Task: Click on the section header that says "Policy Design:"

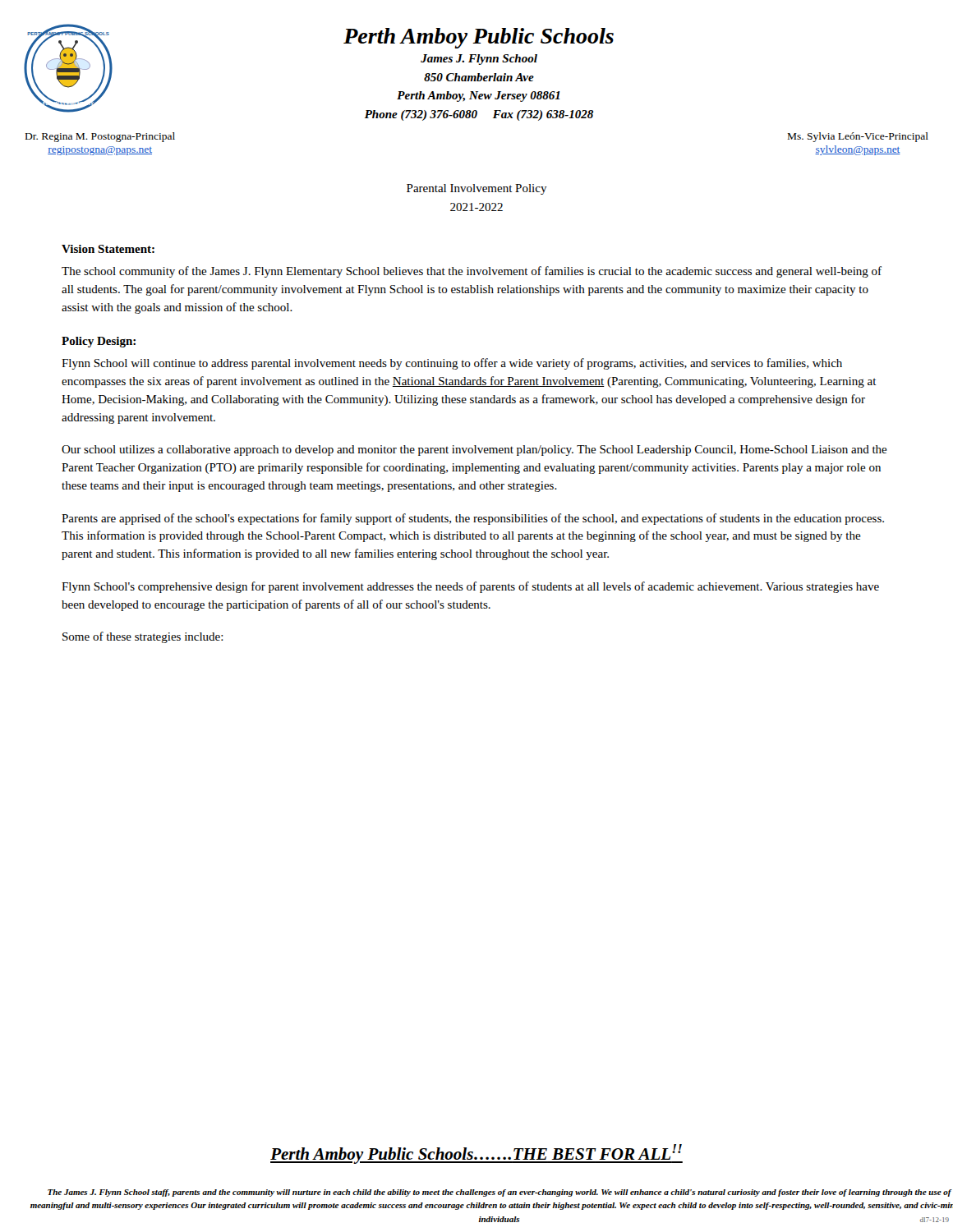Action: [99, 341]
